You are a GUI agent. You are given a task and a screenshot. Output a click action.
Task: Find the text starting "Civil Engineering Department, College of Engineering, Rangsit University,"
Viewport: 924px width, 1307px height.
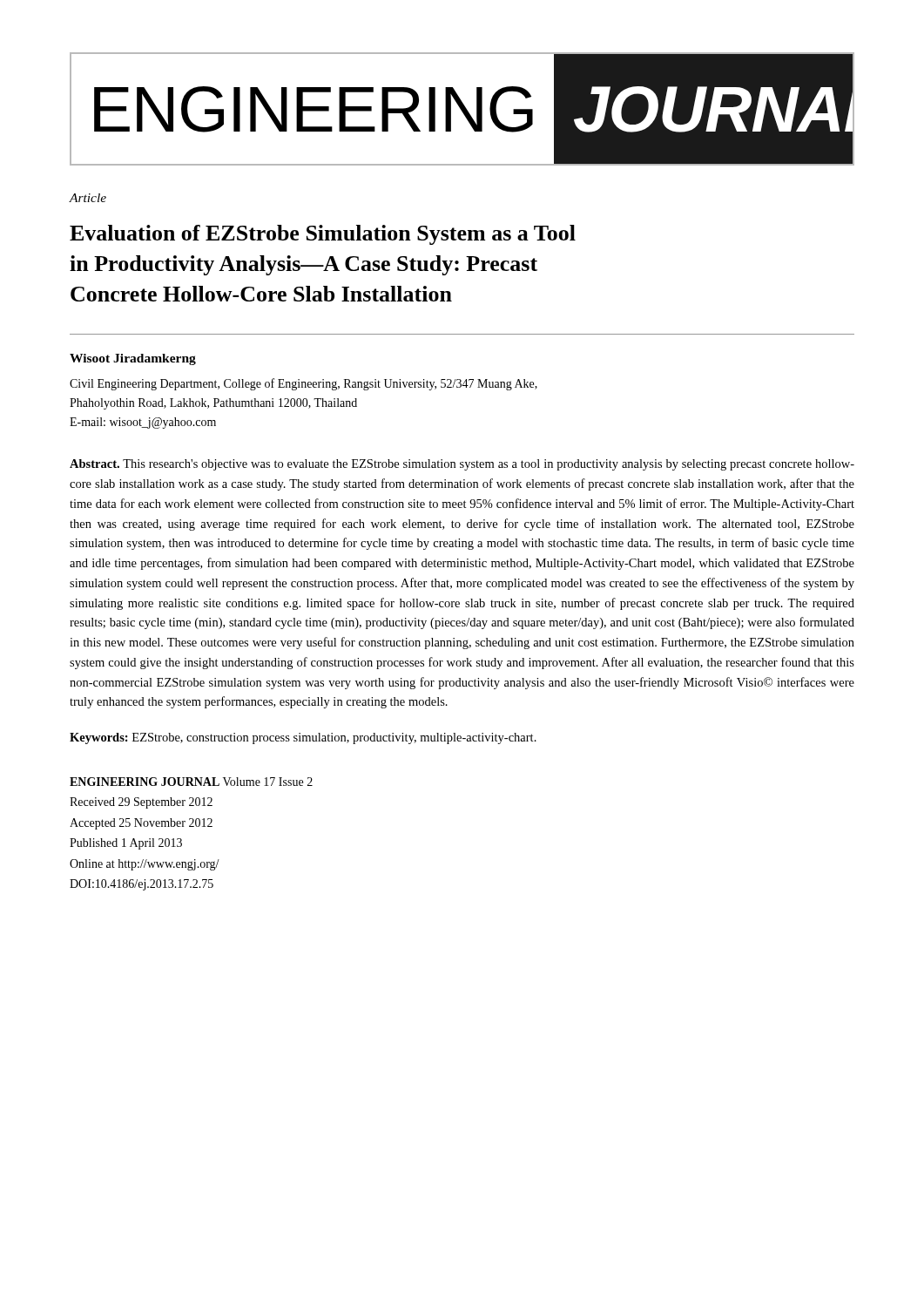304,403
